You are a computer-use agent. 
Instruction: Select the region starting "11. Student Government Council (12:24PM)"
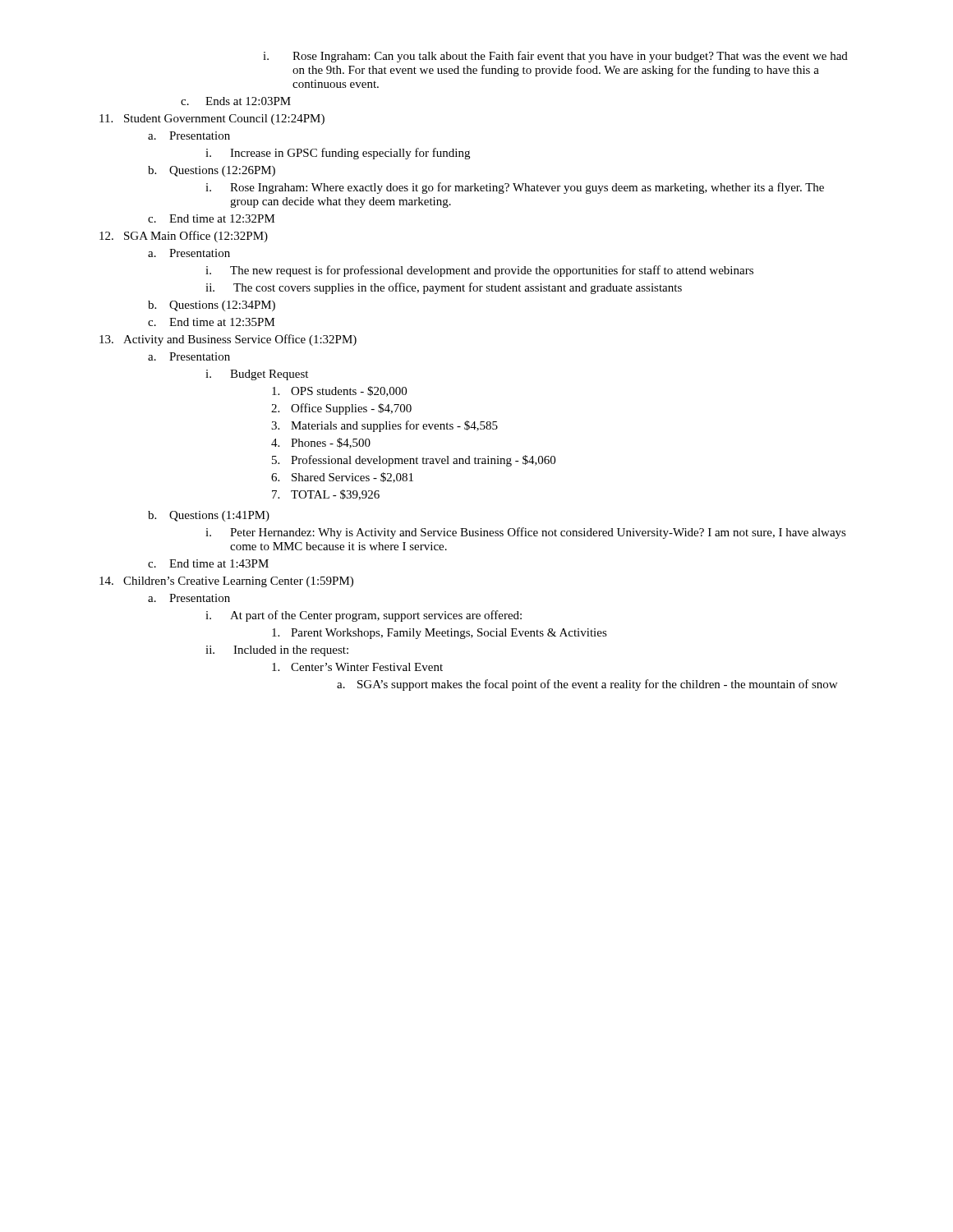click(x=212, y=119)
